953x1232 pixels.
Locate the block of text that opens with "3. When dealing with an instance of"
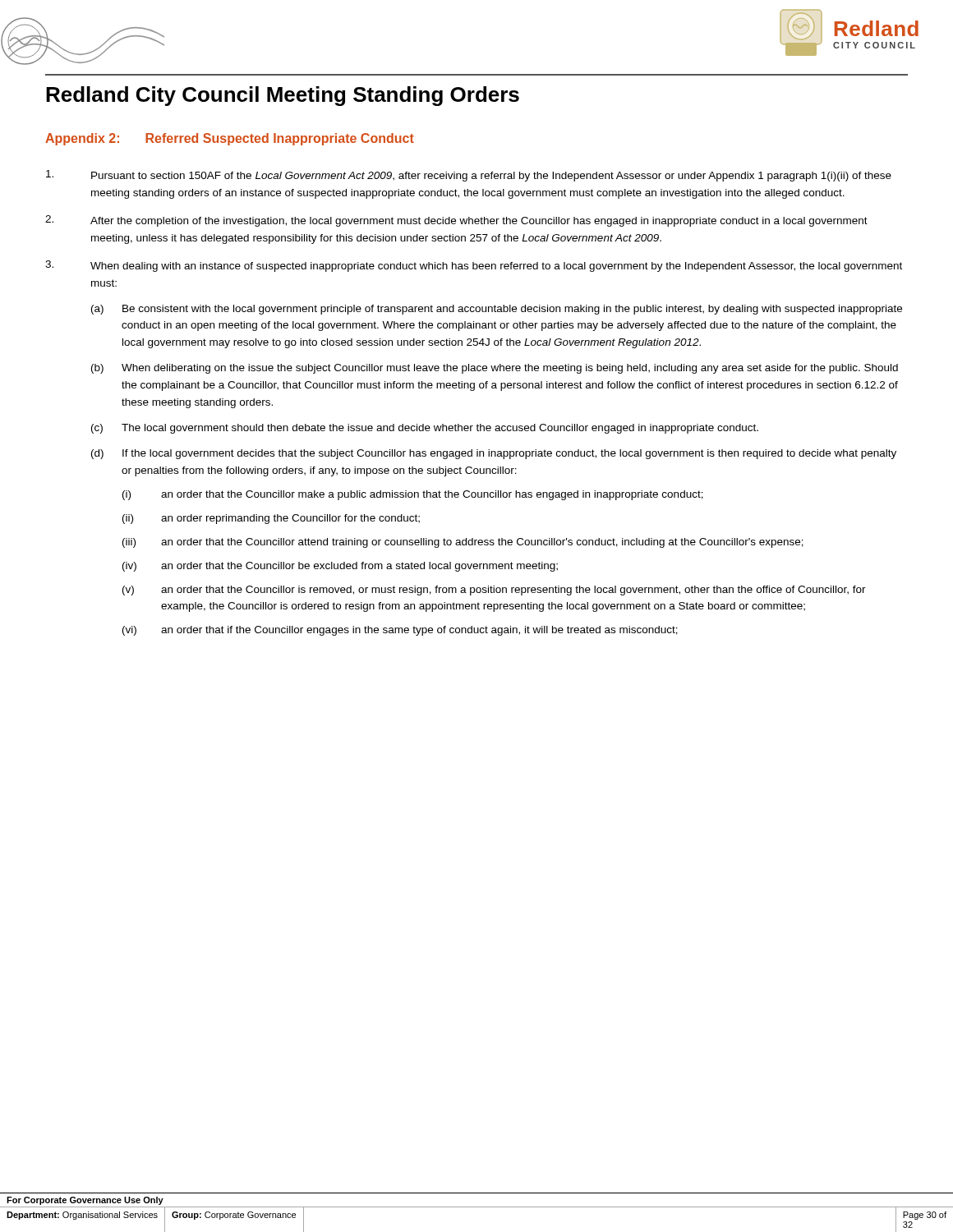(x=476, y=454)
